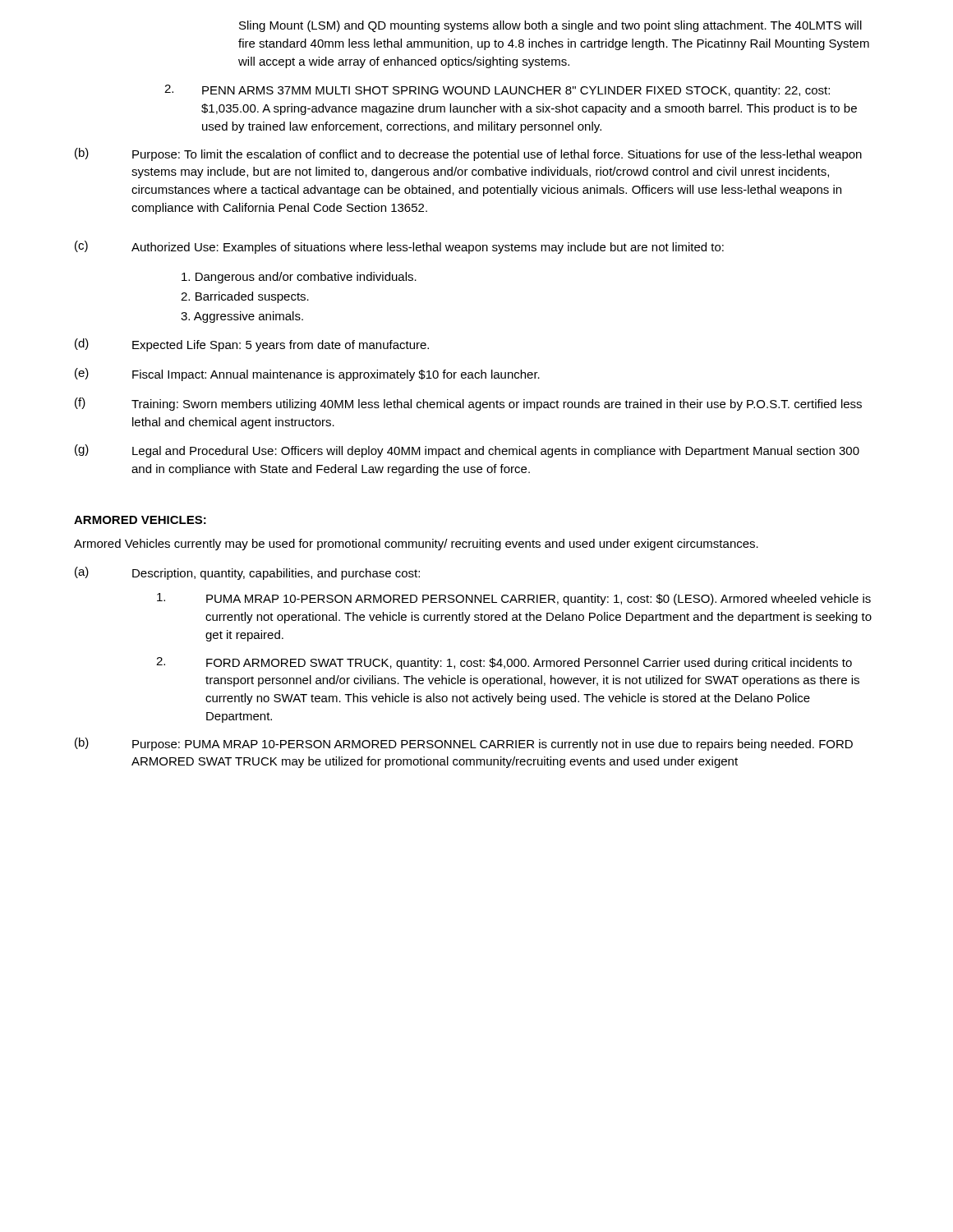Screen dimensions: 1232x953
Task: Select the list item that says "2. FORD ARMORED SWAT TRUCK,"
Action: click(x=476, y=689)
